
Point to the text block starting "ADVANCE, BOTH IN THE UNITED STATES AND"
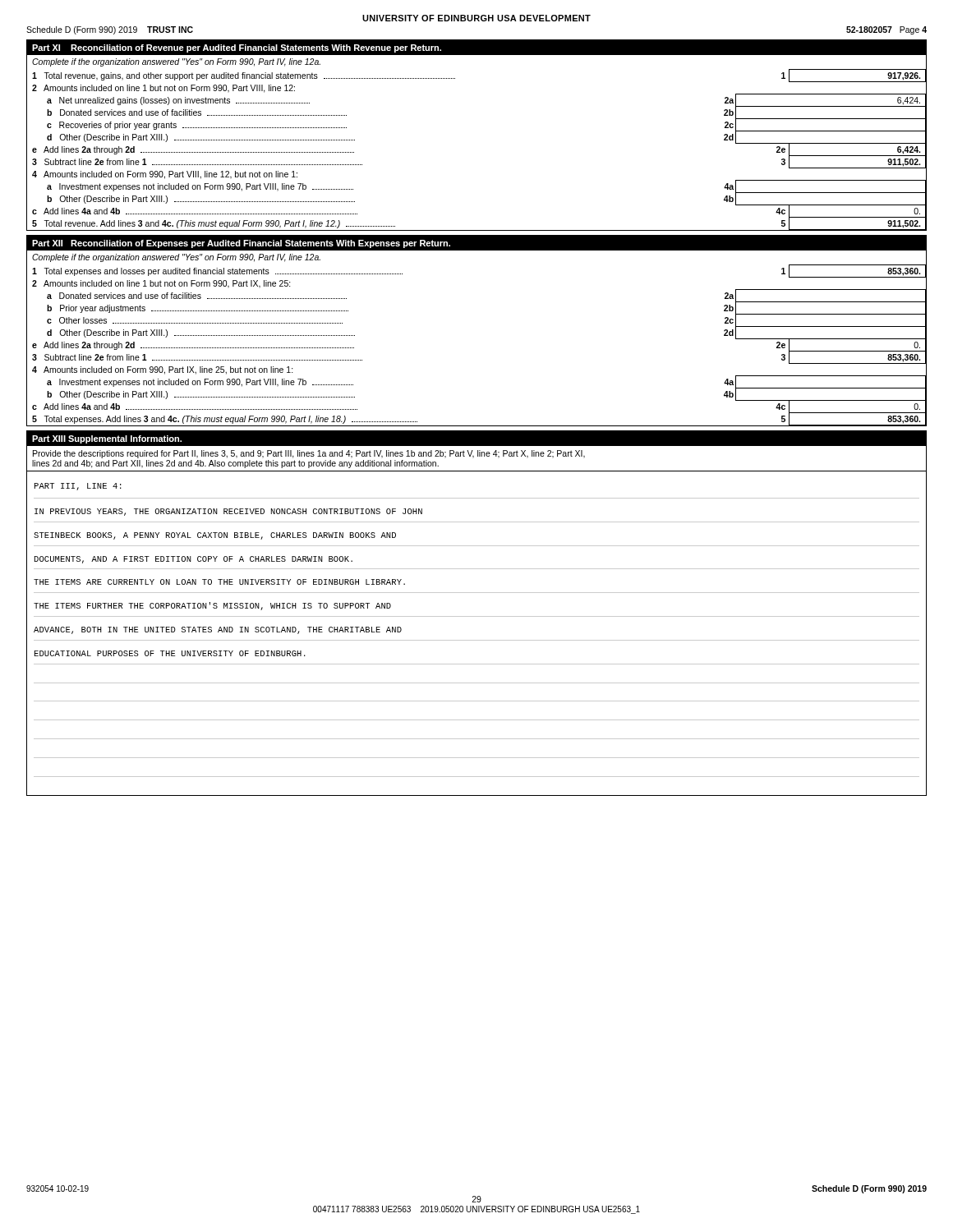pos(218,630)
